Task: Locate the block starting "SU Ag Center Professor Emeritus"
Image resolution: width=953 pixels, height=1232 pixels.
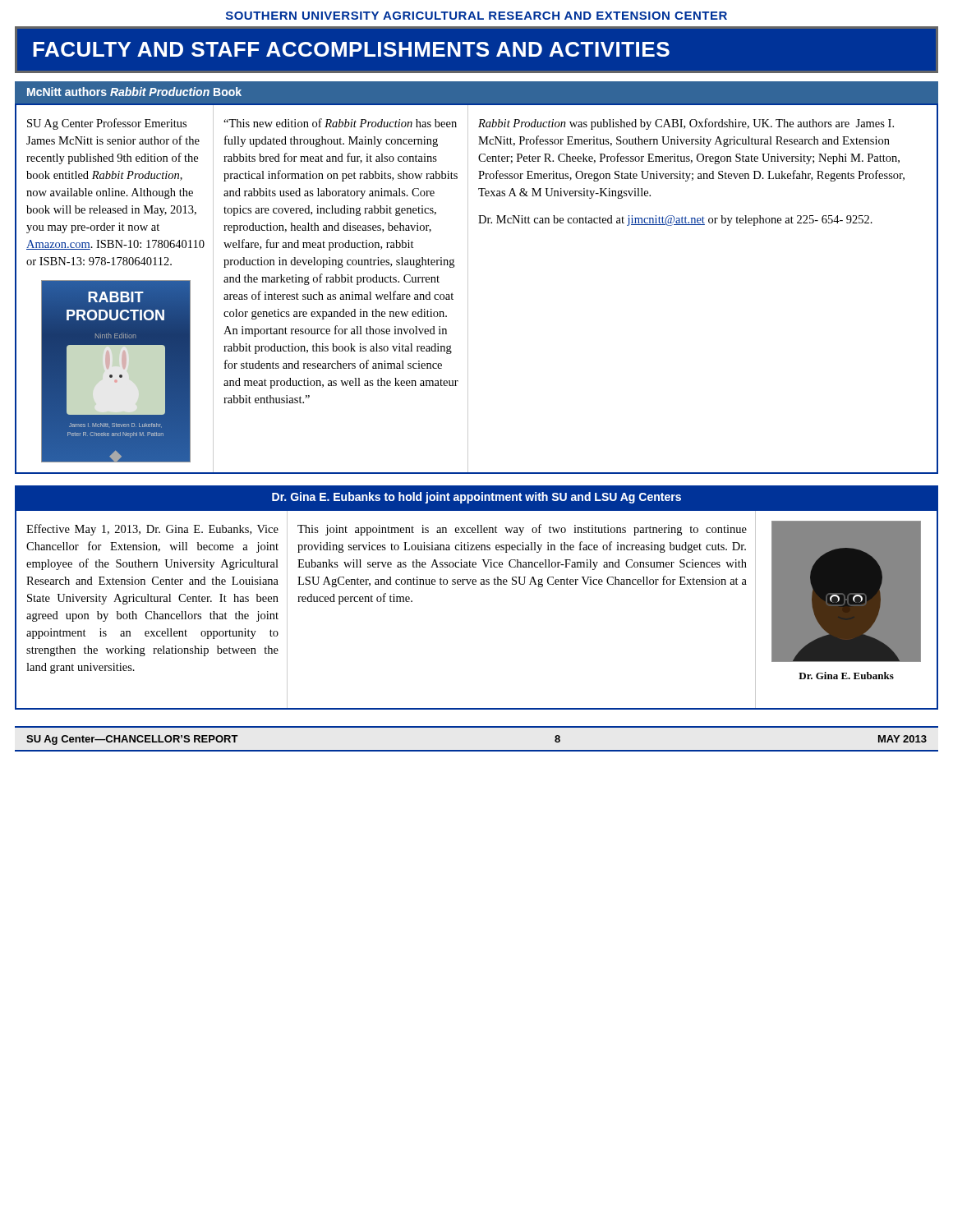Action: 115,192
